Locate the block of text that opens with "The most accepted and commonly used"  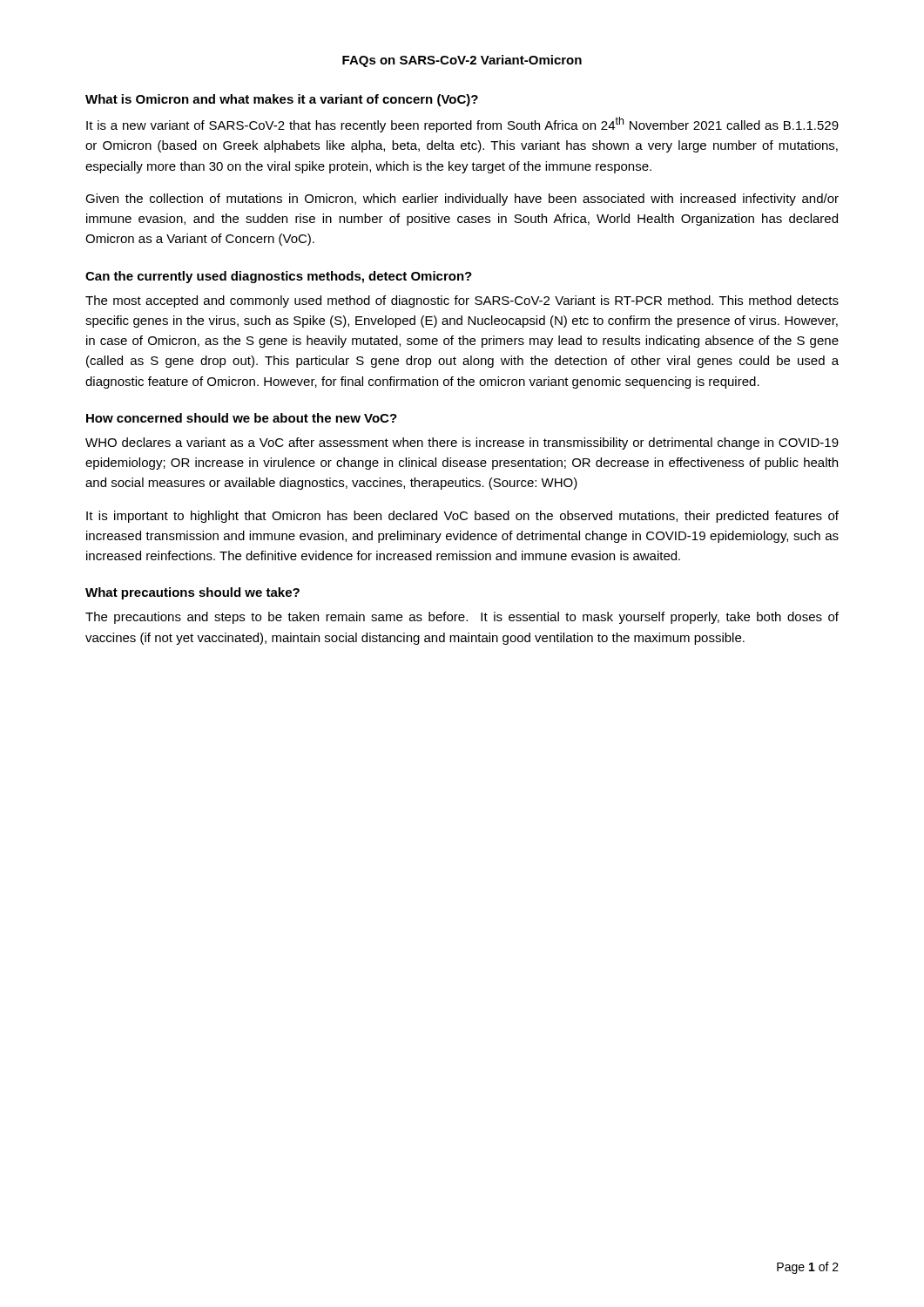[462, 340]
